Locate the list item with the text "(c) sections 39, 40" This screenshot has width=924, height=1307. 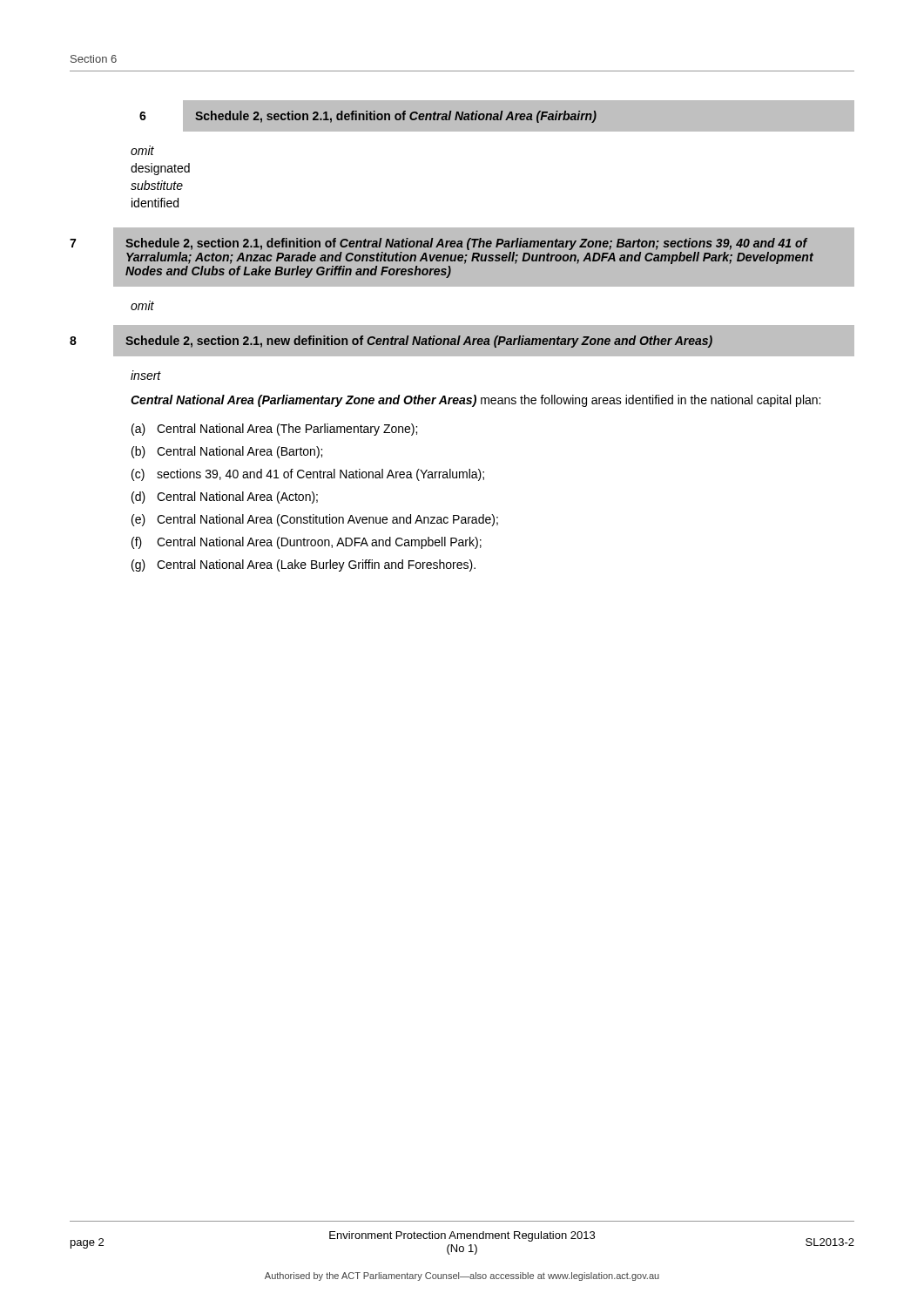click(x=492, y=474)
